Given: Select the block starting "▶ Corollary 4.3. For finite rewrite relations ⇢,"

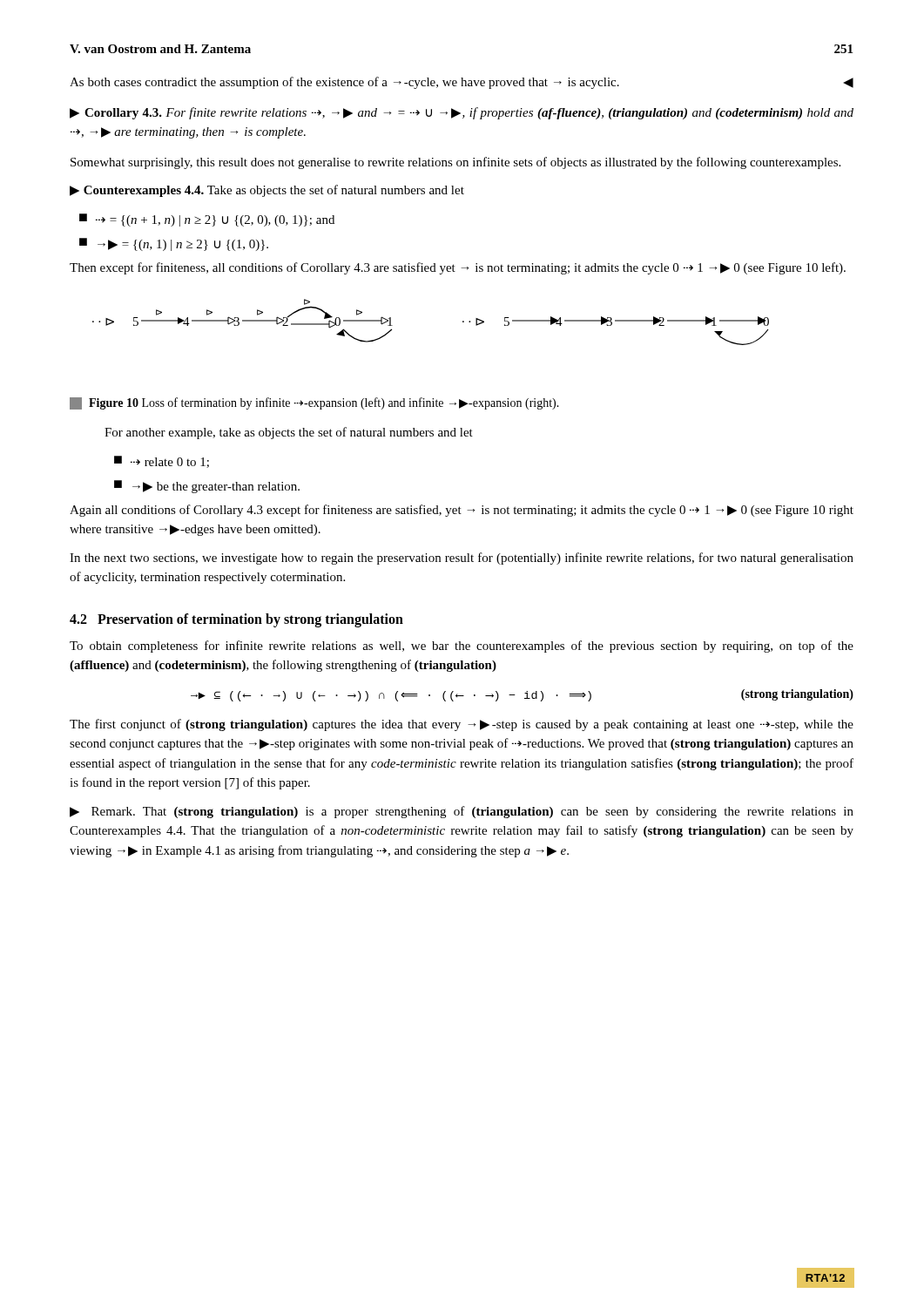Looking at the screenshot, I should click(x=462, y=122).
